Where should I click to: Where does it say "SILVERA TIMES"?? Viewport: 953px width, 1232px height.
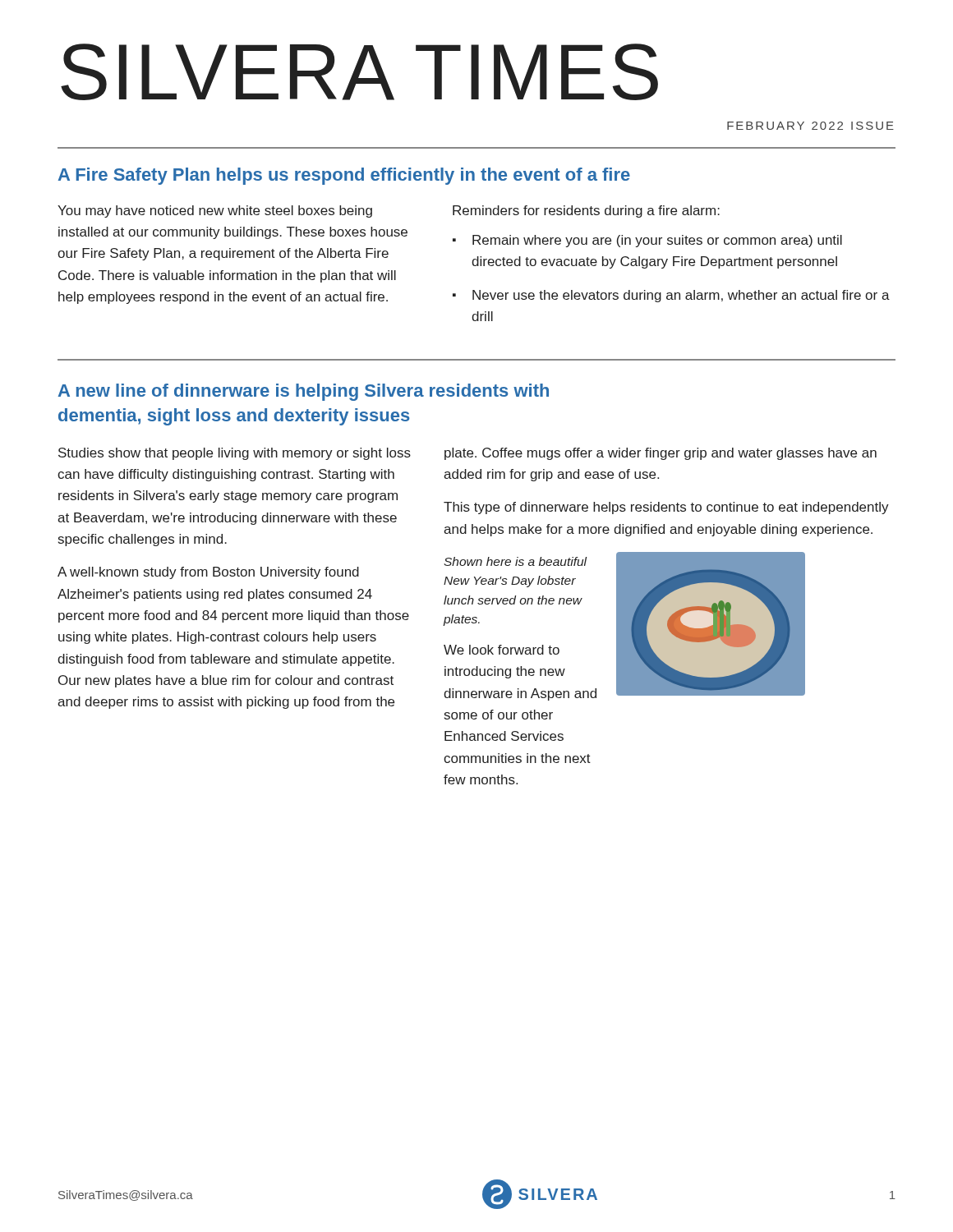pos(476,56)
